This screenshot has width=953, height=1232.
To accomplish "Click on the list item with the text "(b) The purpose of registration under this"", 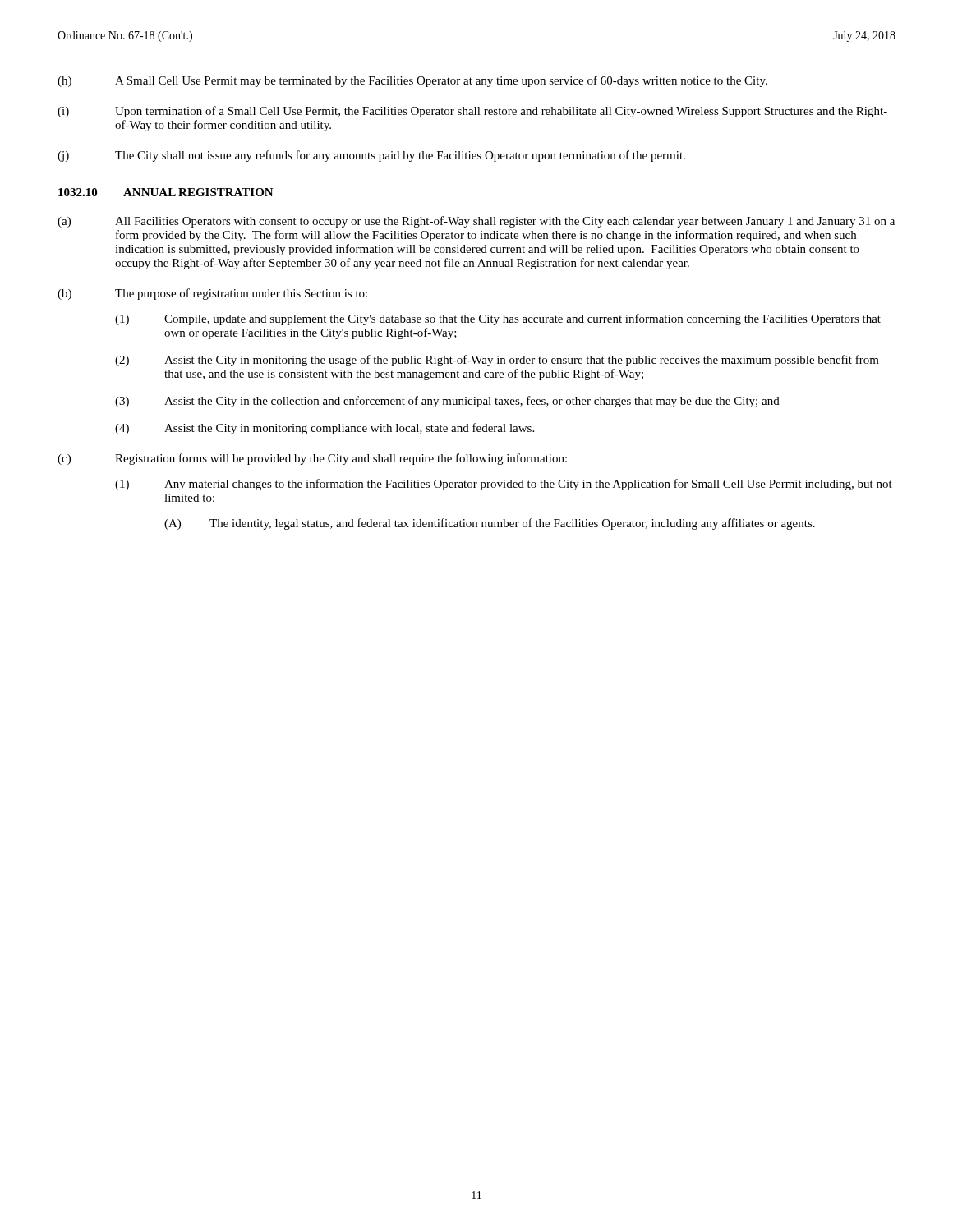I will 476,368.
